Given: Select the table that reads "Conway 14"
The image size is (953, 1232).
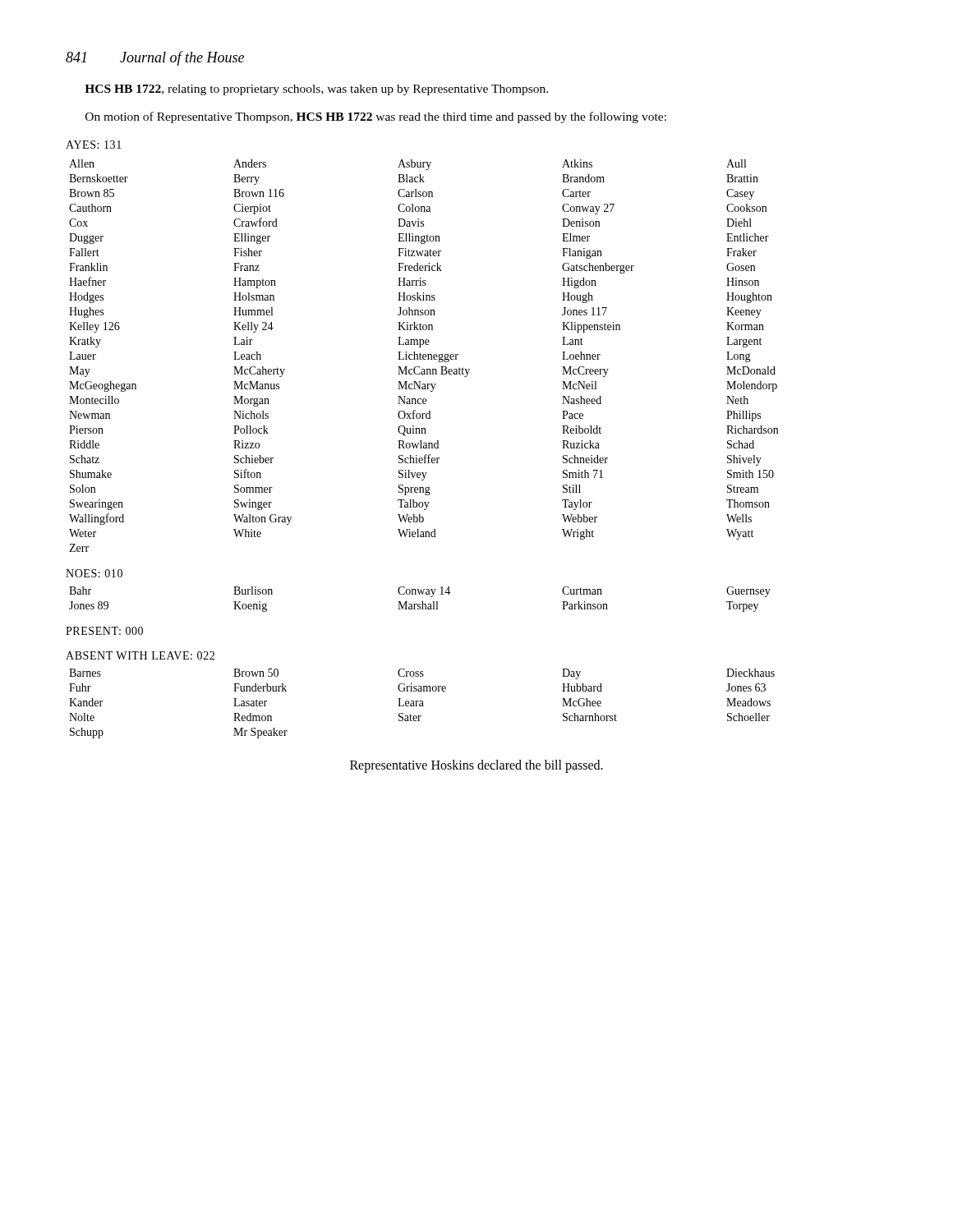Looking at the screenshot, I should pyautogui.click(x=476, y=599).
